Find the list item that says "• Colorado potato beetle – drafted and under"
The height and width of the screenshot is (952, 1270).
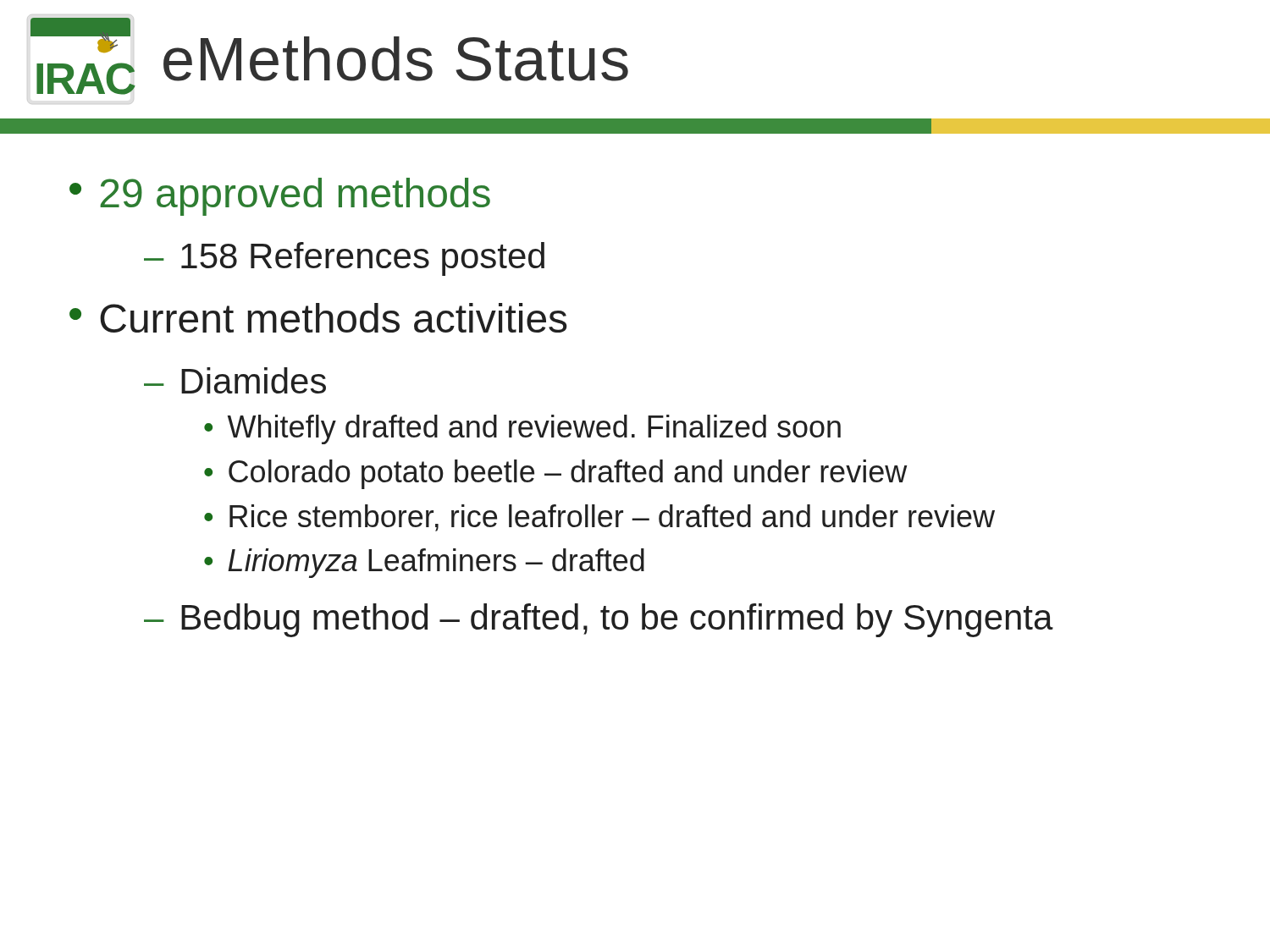555,472
